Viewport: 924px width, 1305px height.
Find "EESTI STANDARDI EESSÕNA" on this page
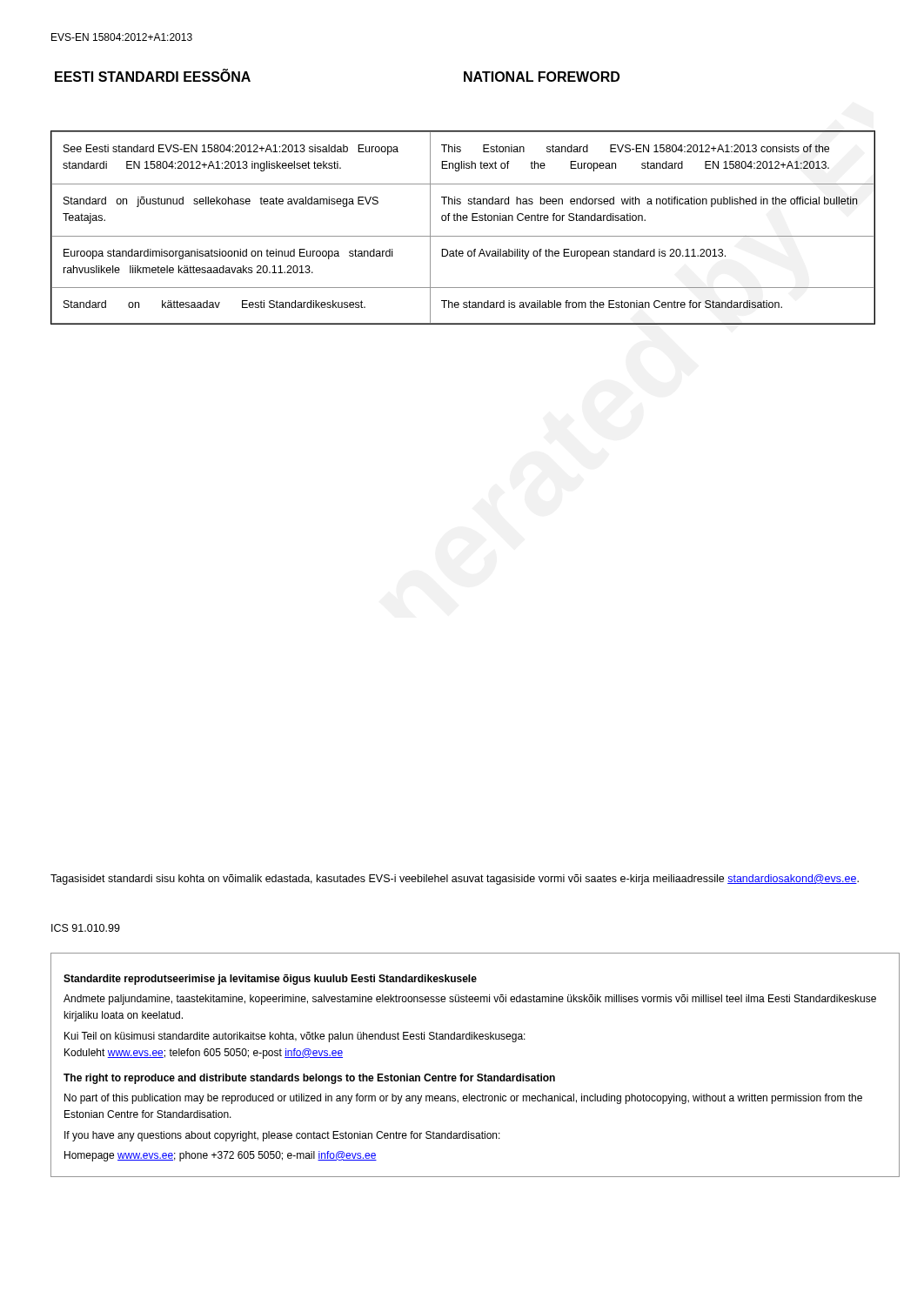click(x=152, y=77)
